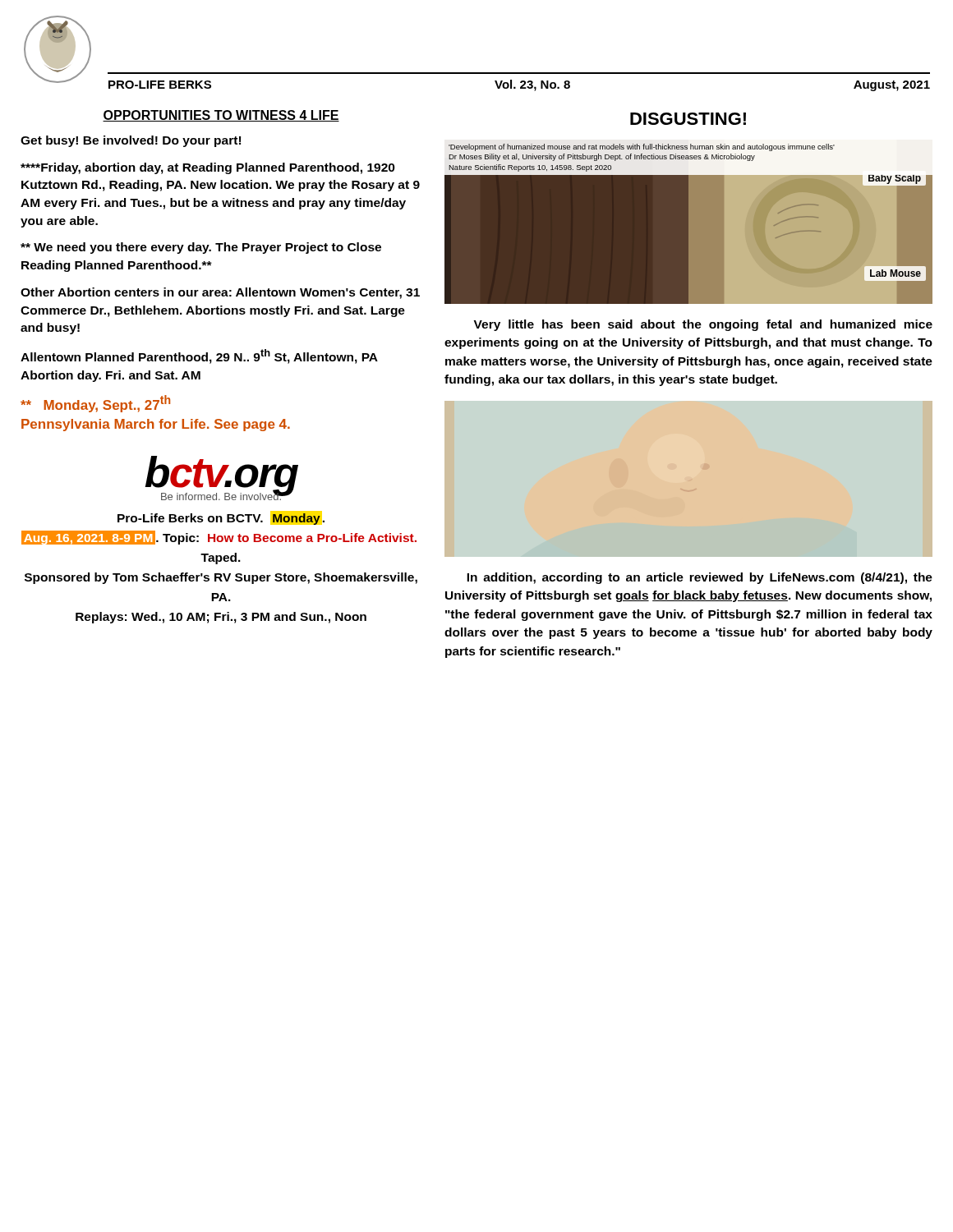Find the text block containing "We need you there every day."
Screen dimensions: 1232x953
tap(201, 256)
